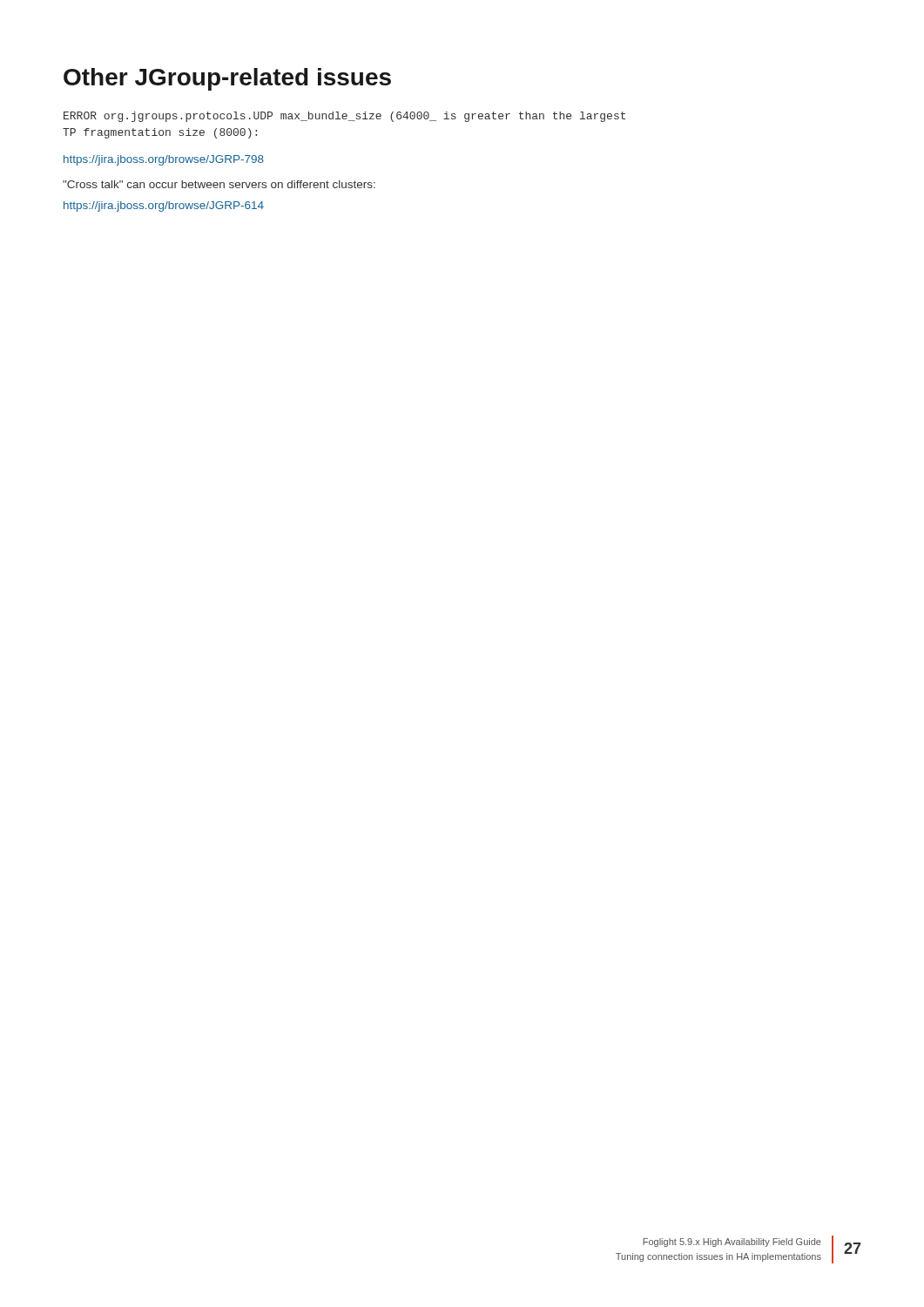Click the passage that begins ""Cross talk" can occur"
This screenshot has width=924, height=1307.
(x=219, y=184)
